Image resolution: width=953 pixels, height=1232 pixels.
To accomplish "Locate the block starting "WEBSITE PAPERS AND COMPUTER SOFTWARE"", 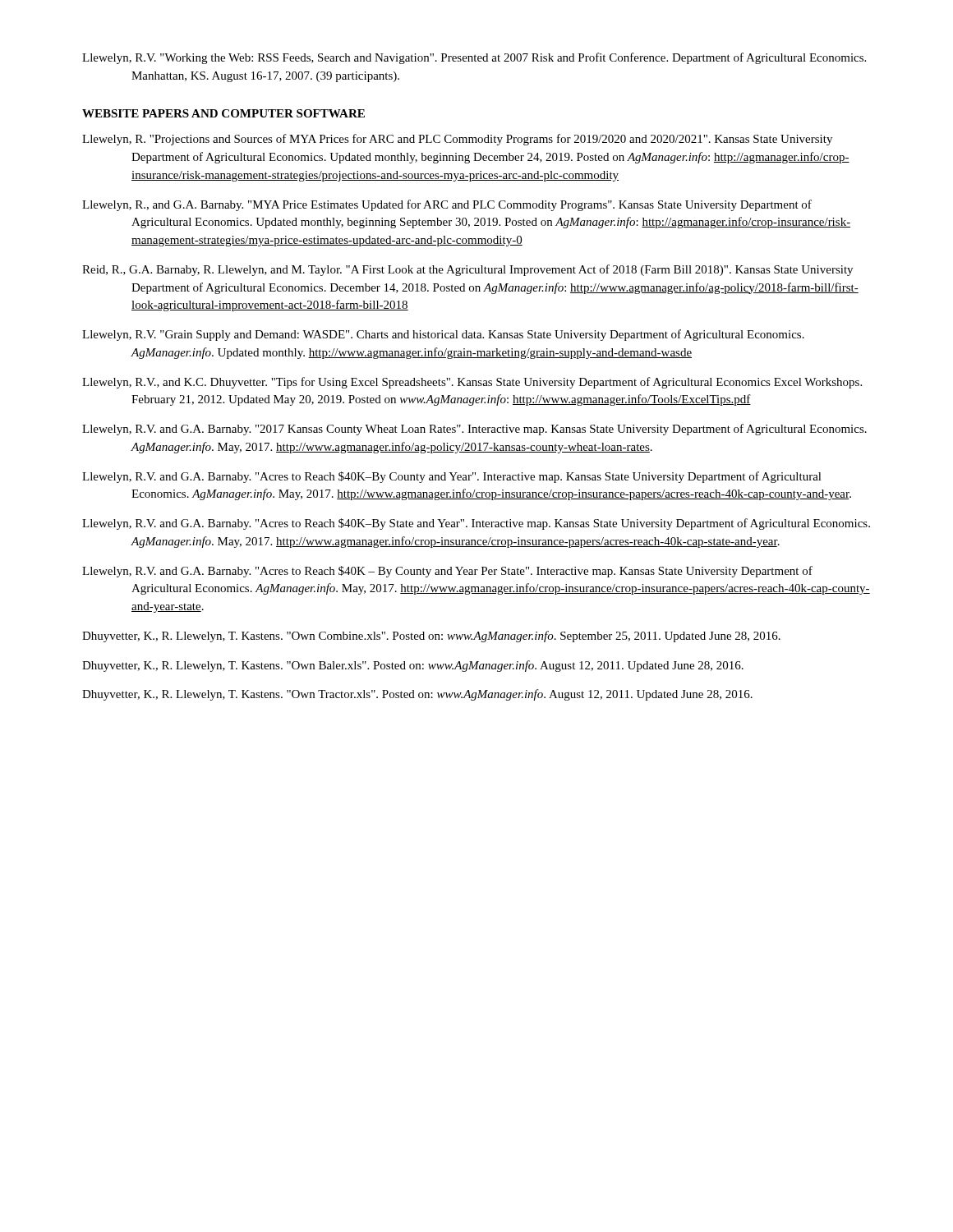I will pyautogui.click(x=224, y=113).
